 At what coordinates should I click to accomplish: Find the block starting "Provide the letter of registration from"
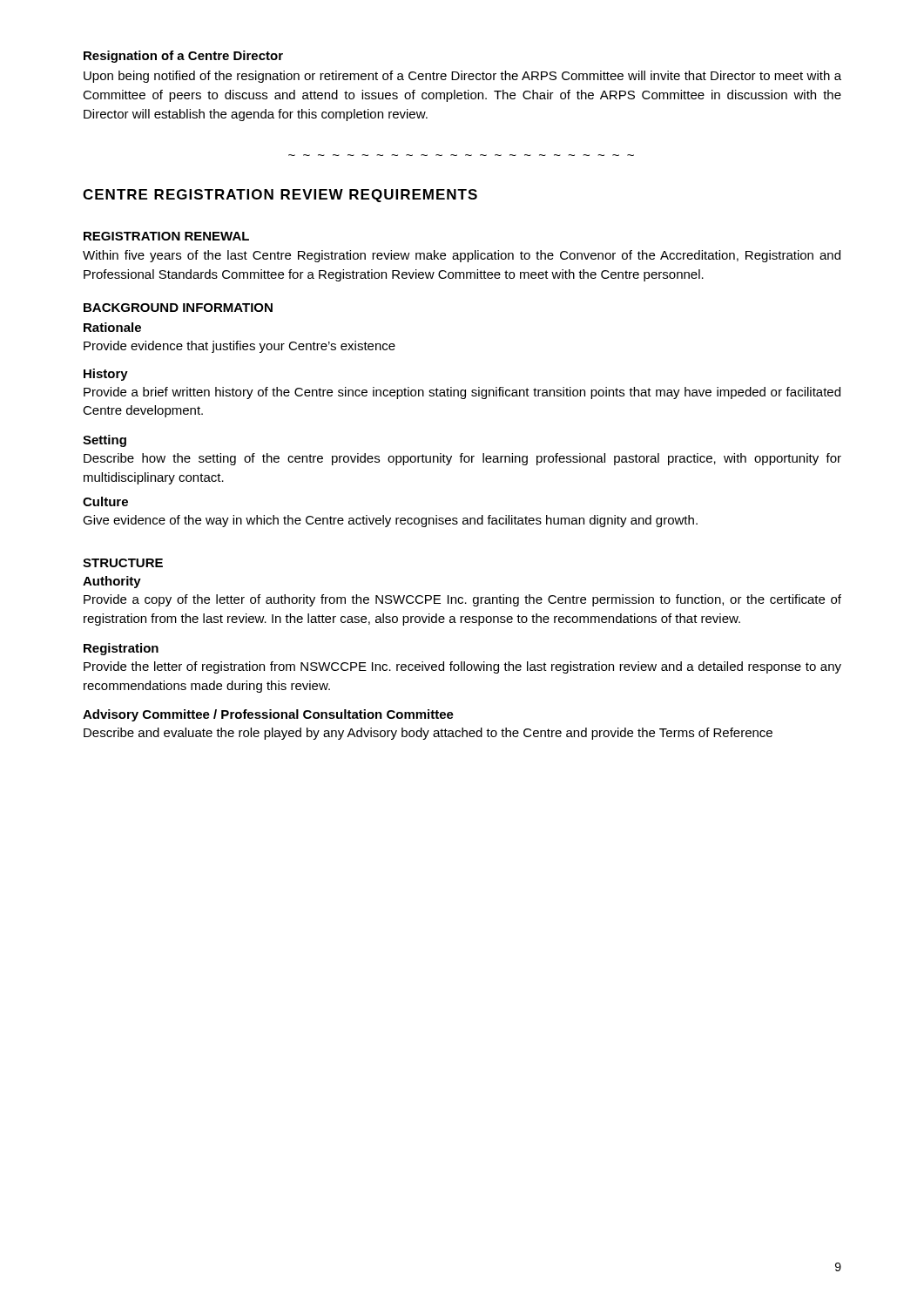coord(462,676)
